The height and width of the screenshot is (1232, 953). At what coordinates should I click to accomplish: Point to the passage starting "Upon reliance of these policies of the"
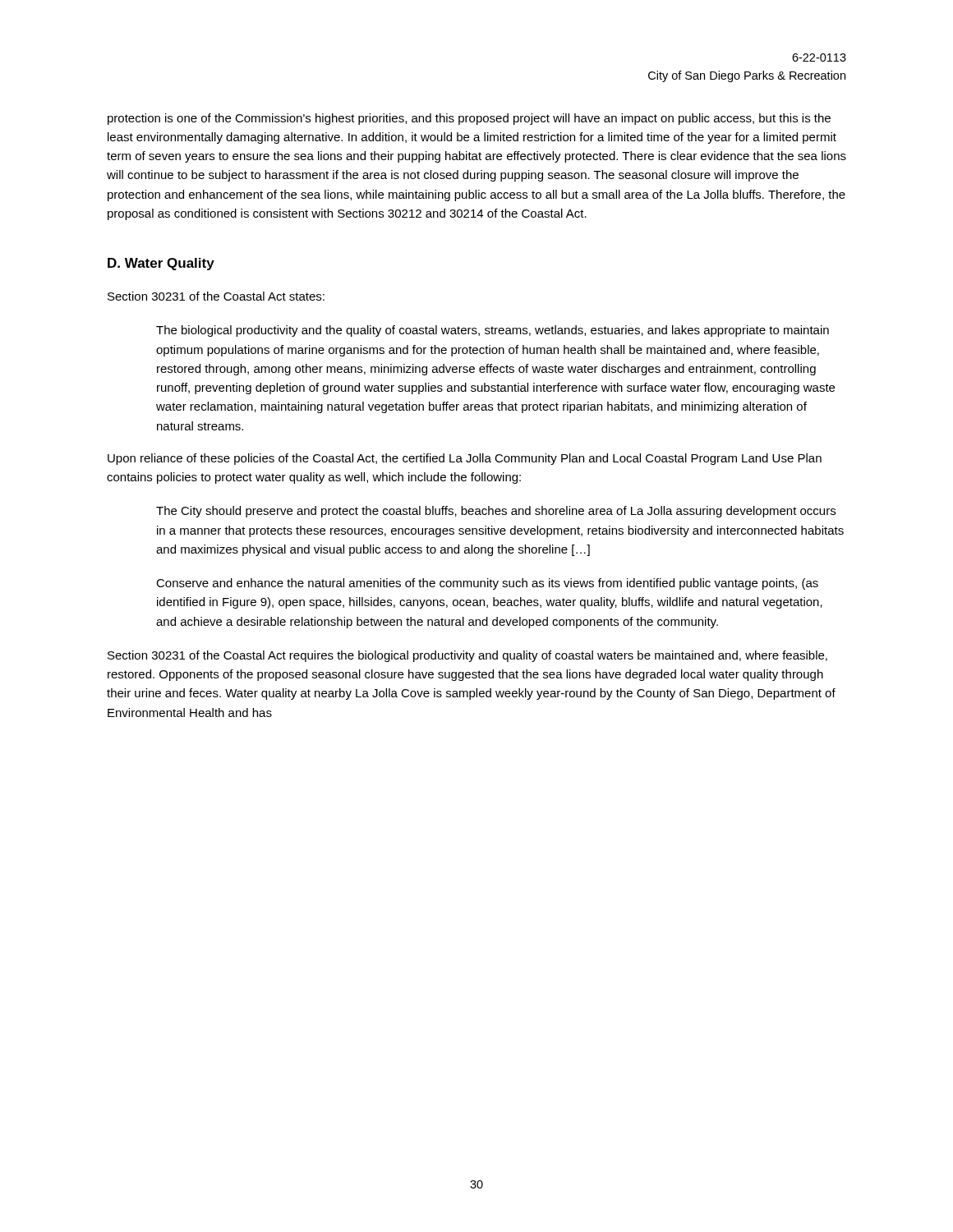[x=464, y=467]
